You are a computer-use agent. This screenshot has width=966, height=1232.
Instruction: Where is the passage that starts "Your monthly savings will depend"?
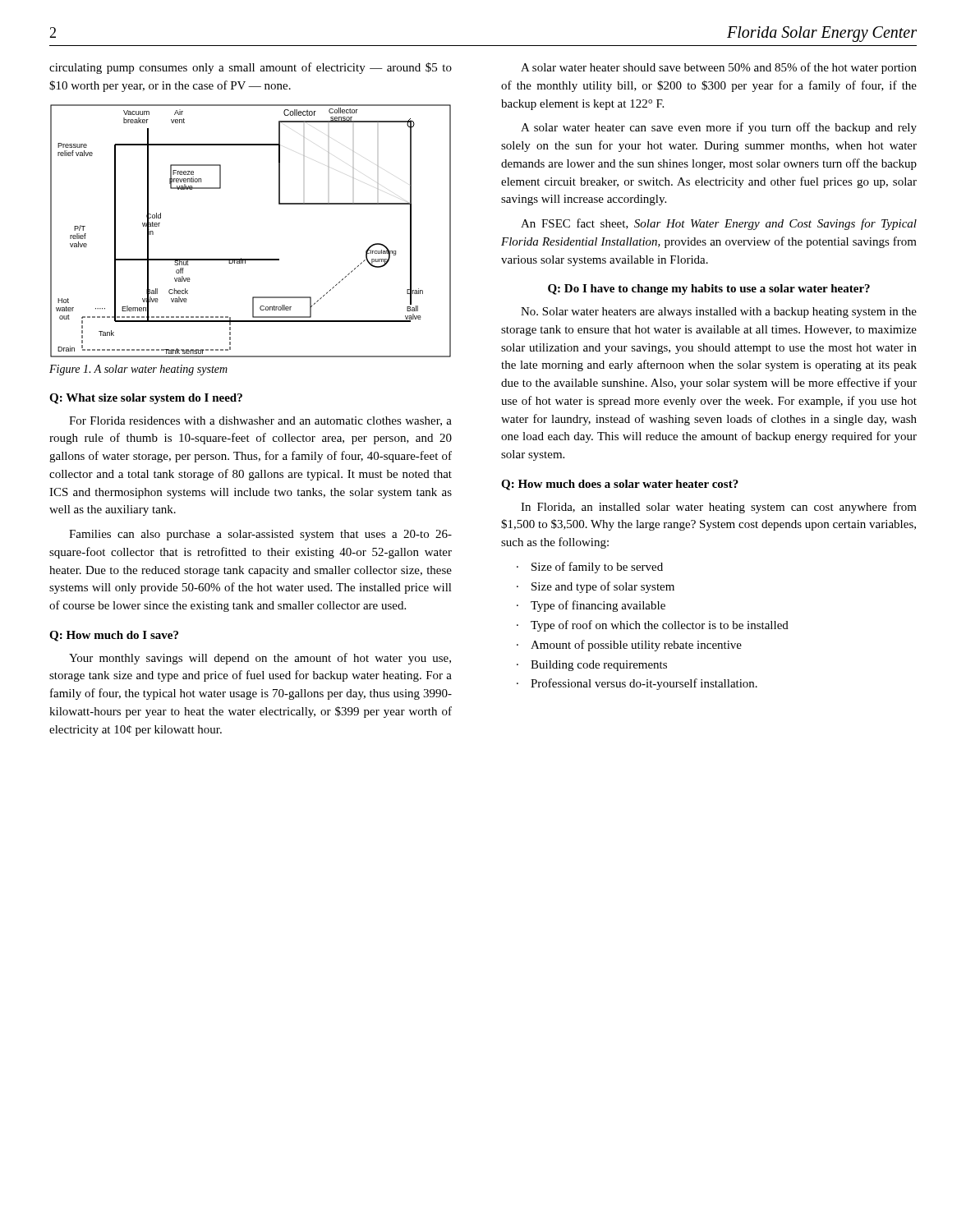pyautogui.click(x=251, y=694)
